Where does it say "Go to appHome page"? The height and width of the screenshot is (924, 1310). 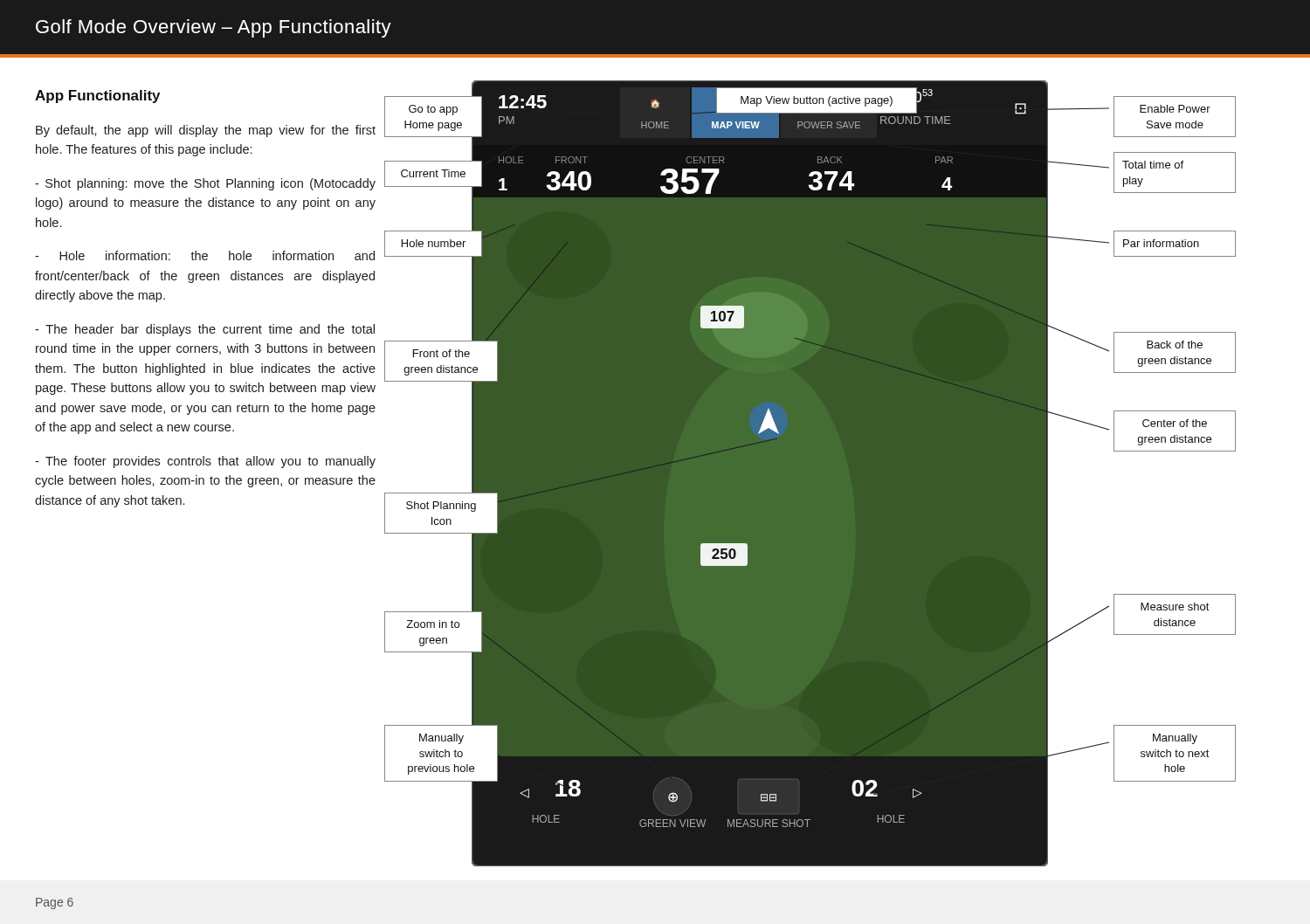(433, 116)
